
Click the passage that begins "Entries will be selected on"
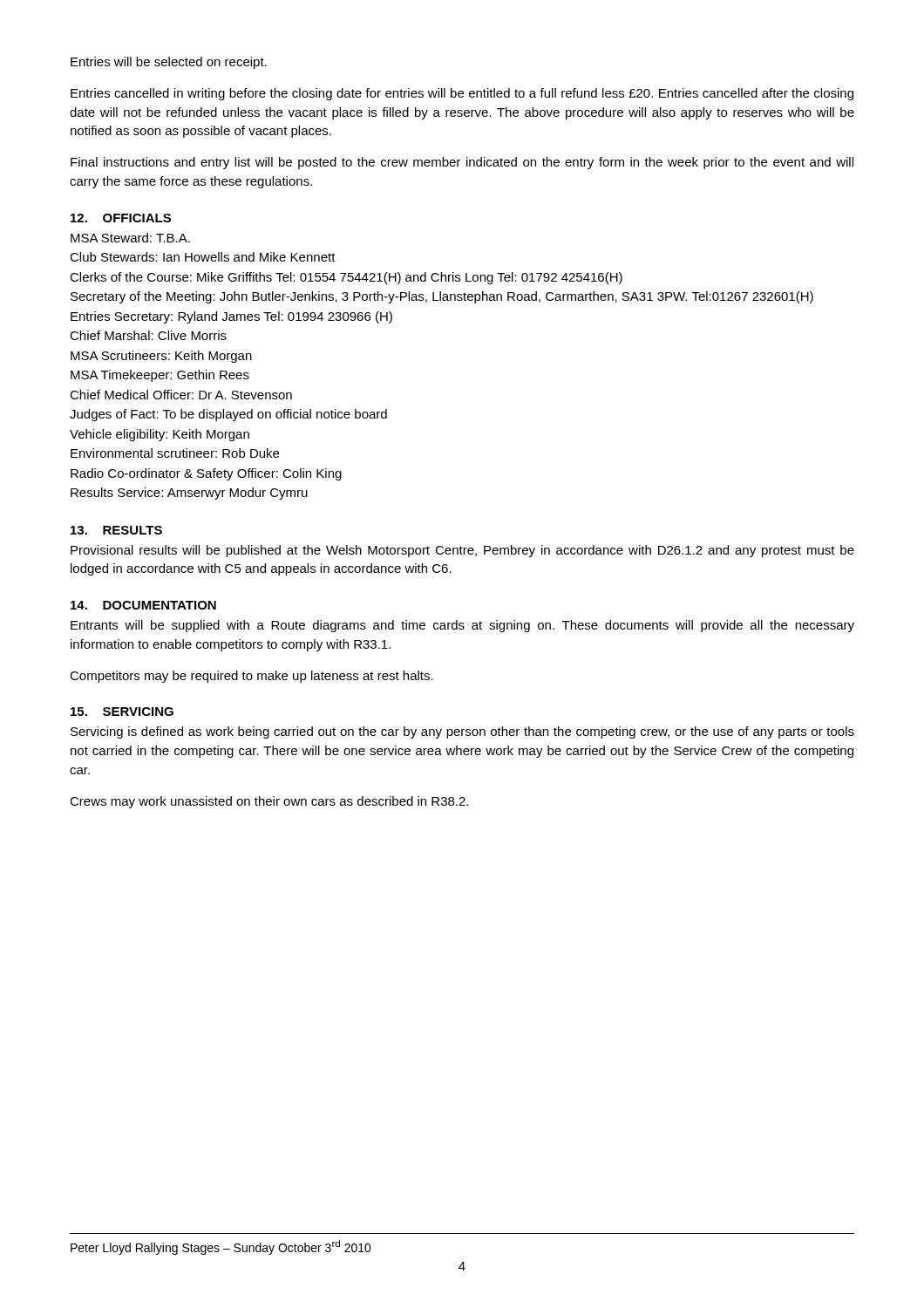coord(169,61)
